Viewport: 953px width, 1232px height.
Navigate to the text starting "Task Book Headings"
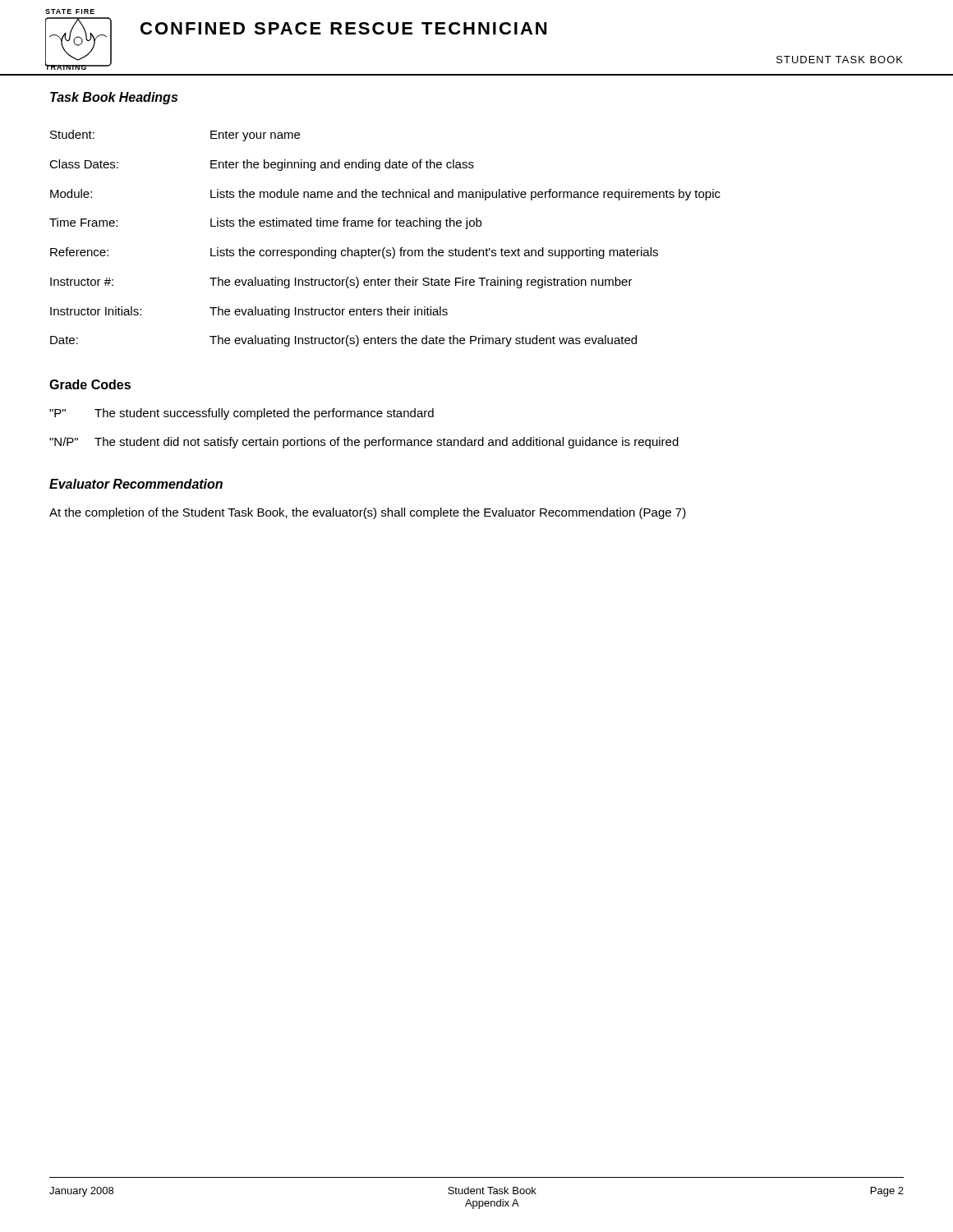(114, 97)
